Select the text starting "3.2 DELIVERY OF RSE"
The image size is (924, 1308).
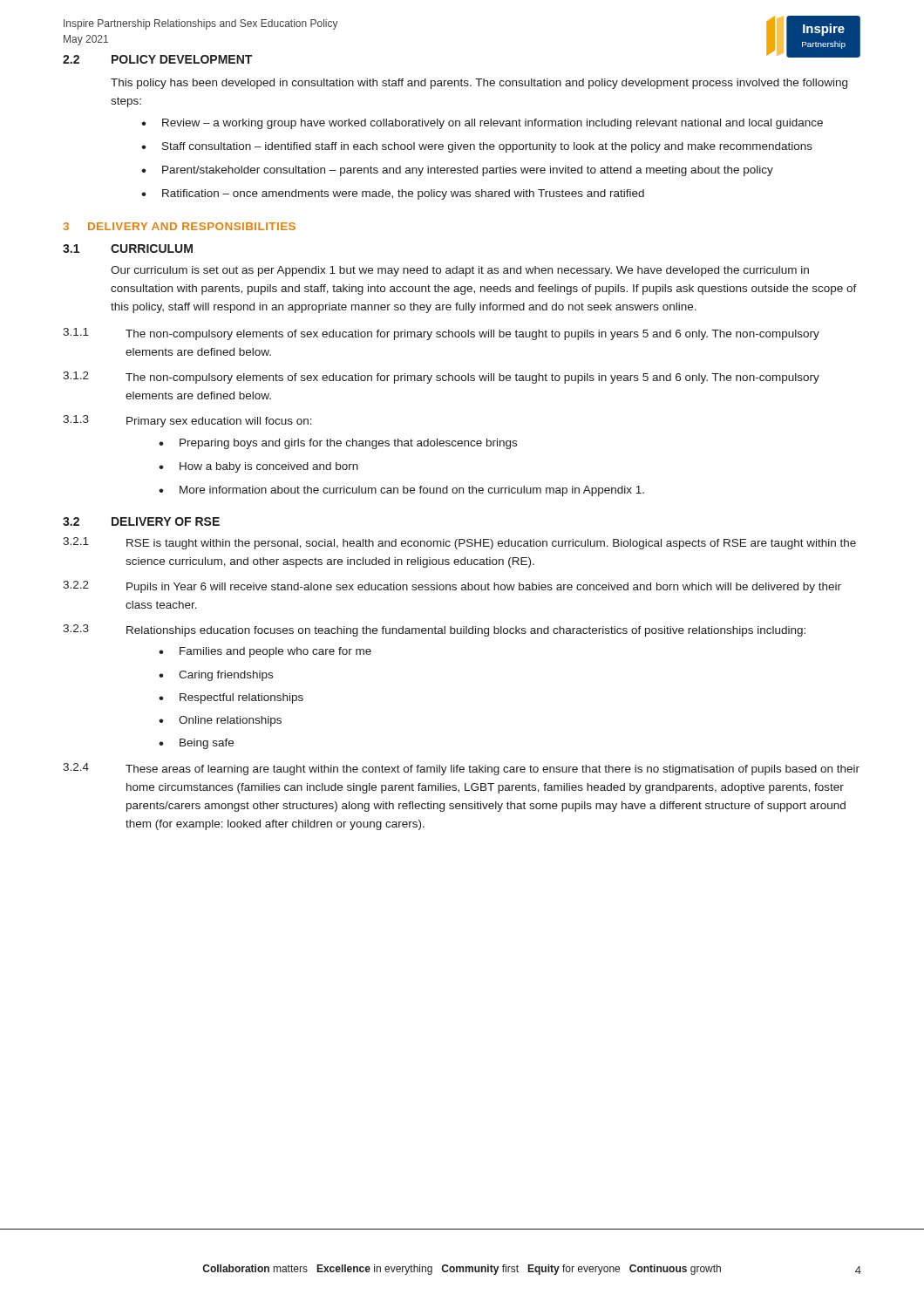point(141,521)
